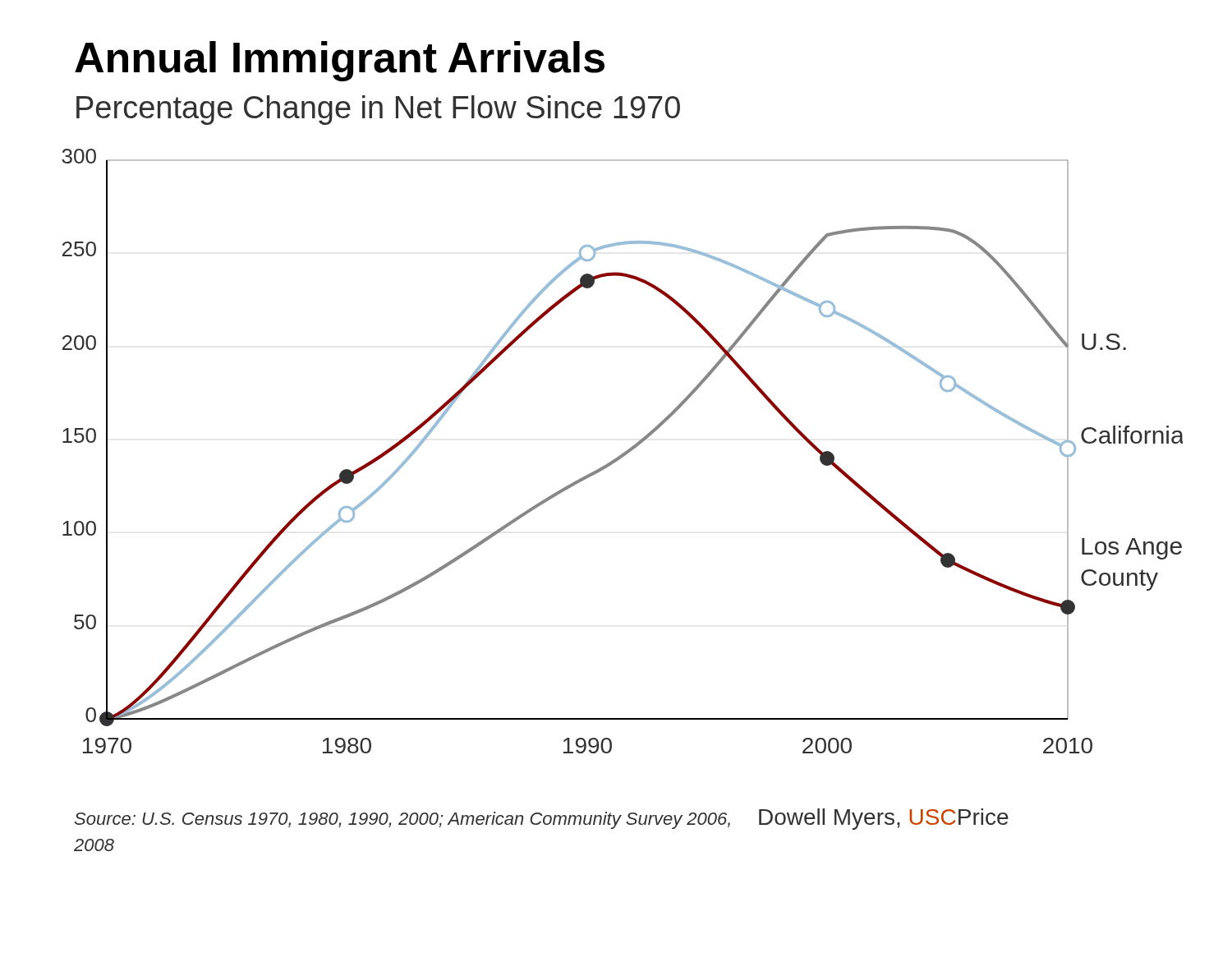Locate the line chart
This screenshot has height=953, width=1232.
point(612,464)
